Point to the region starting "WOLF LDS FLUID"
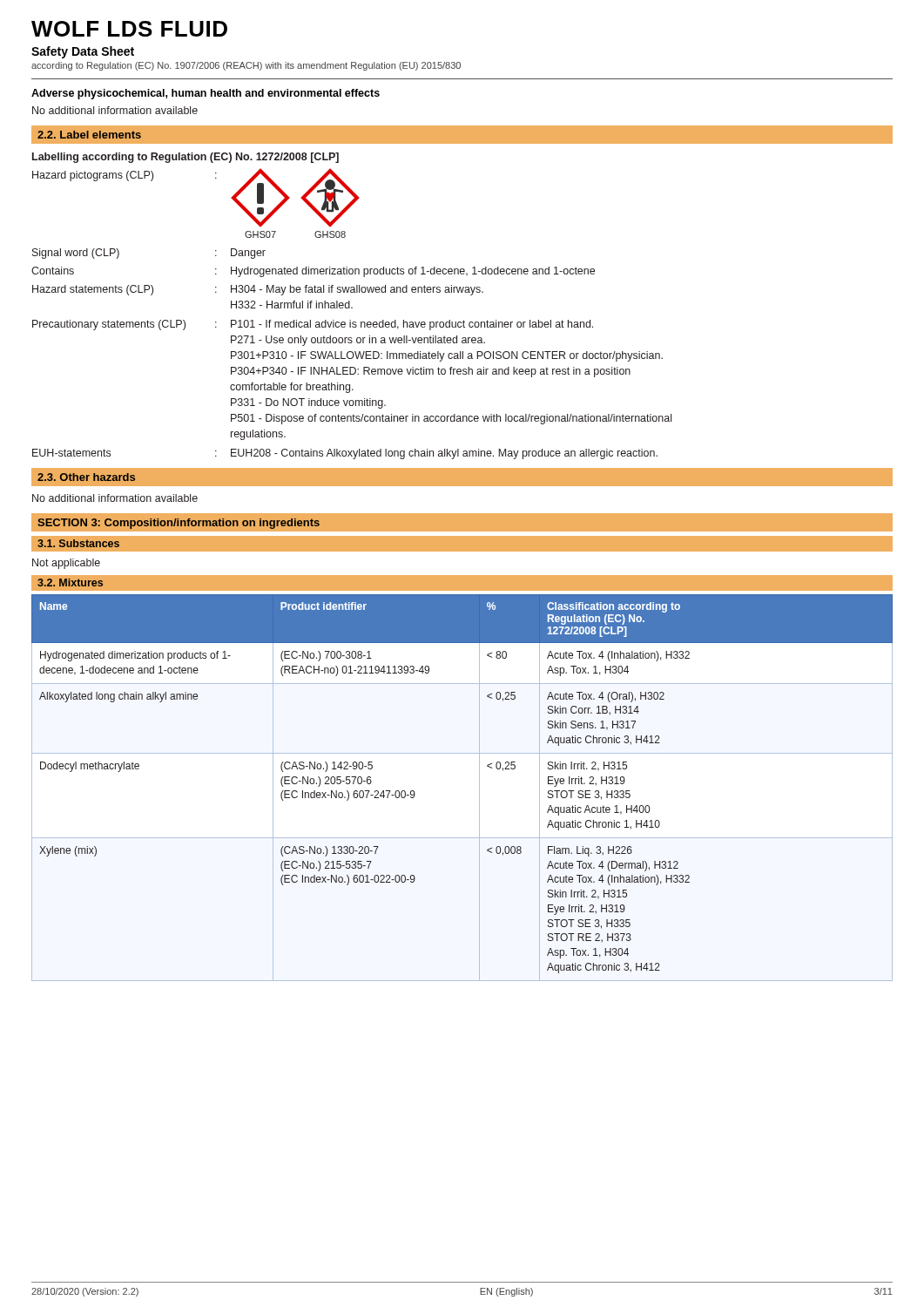This screenshot has width=924, height=1307. tap(129, 29)
